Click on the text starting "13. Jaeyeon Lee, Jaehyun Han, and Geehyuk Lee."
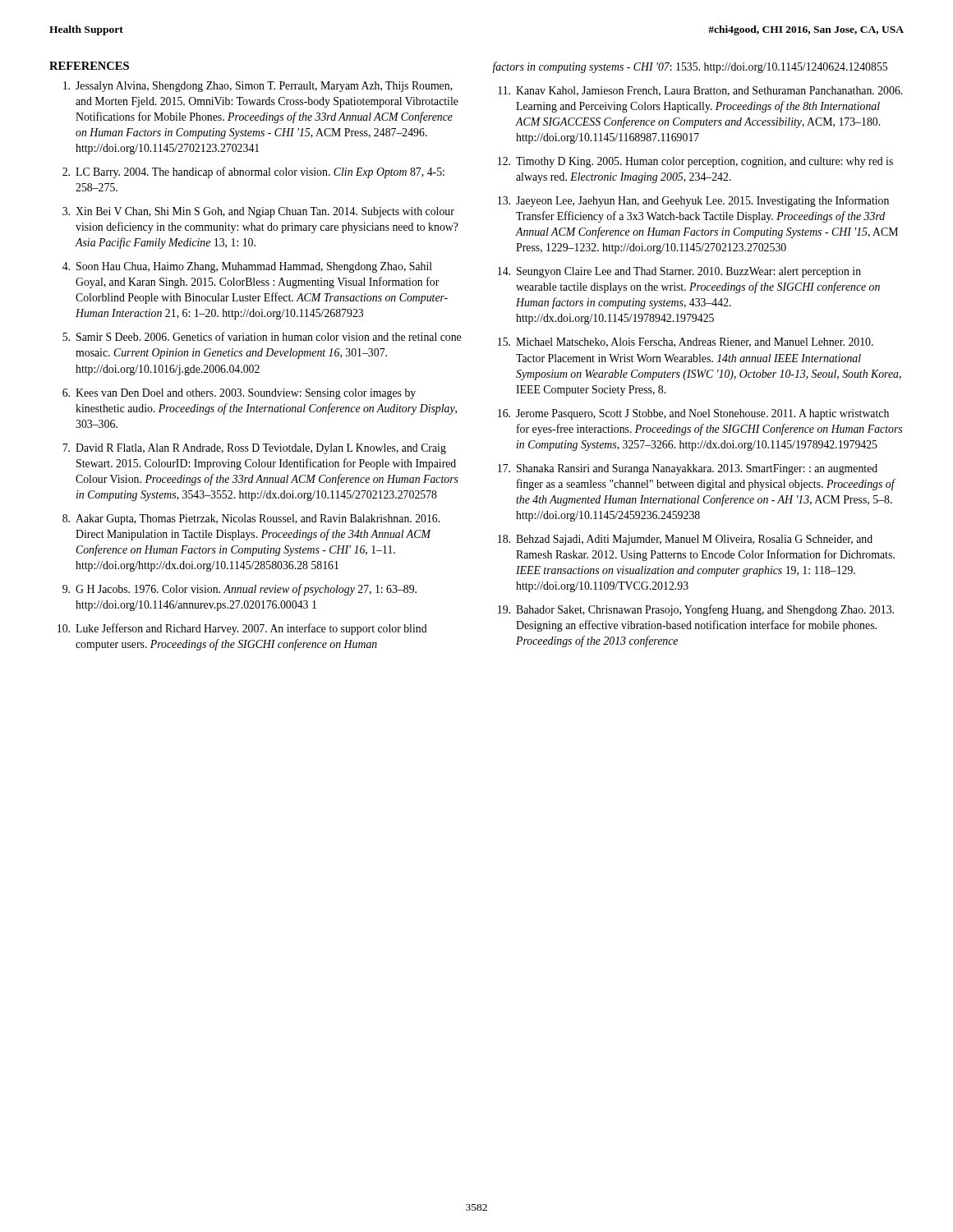The height and width of the screenshot is (1232, 953). point(697,224)
